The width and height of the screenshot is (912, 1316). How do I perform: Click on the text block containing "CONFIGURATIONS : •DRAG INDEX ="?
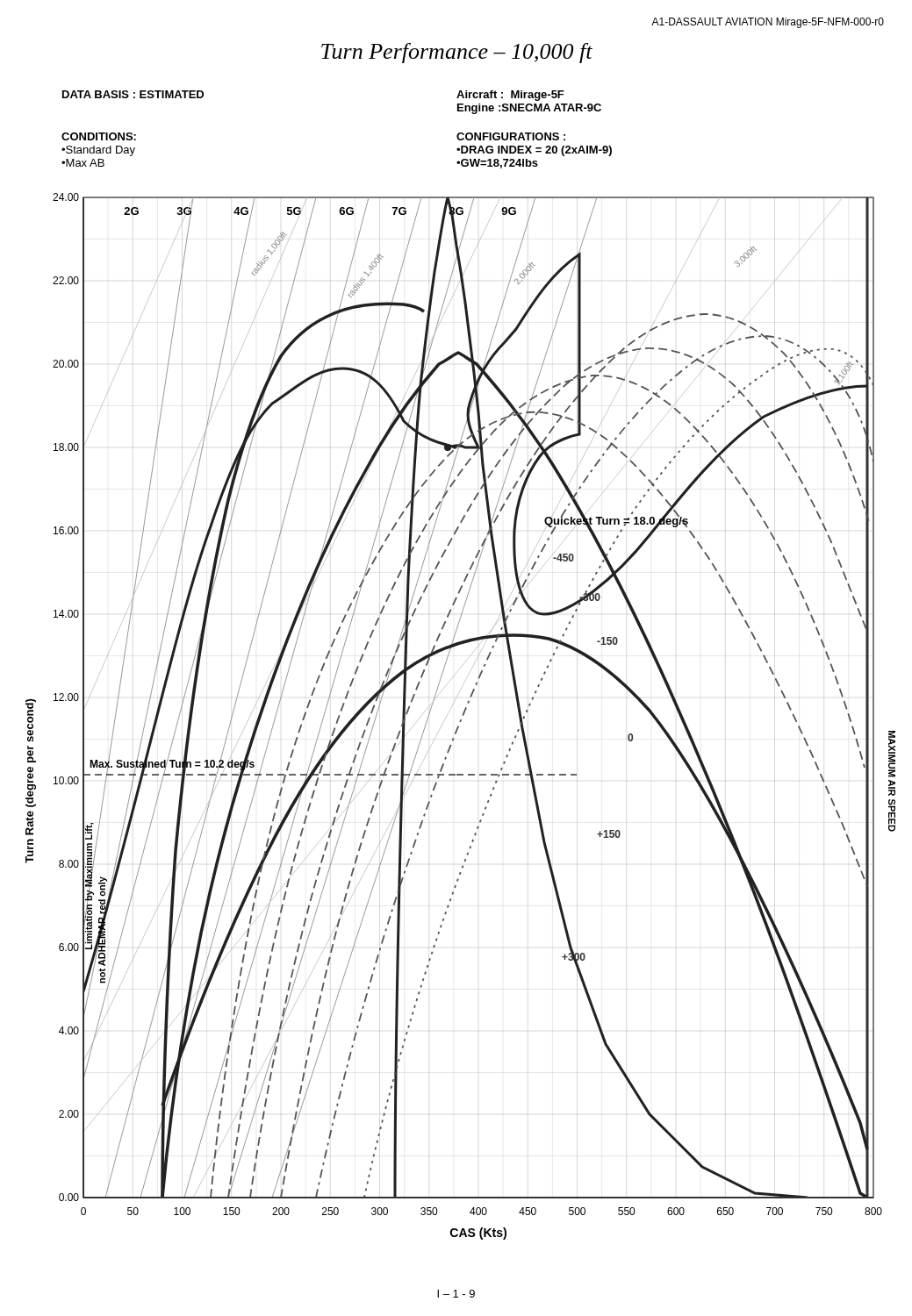534,150
